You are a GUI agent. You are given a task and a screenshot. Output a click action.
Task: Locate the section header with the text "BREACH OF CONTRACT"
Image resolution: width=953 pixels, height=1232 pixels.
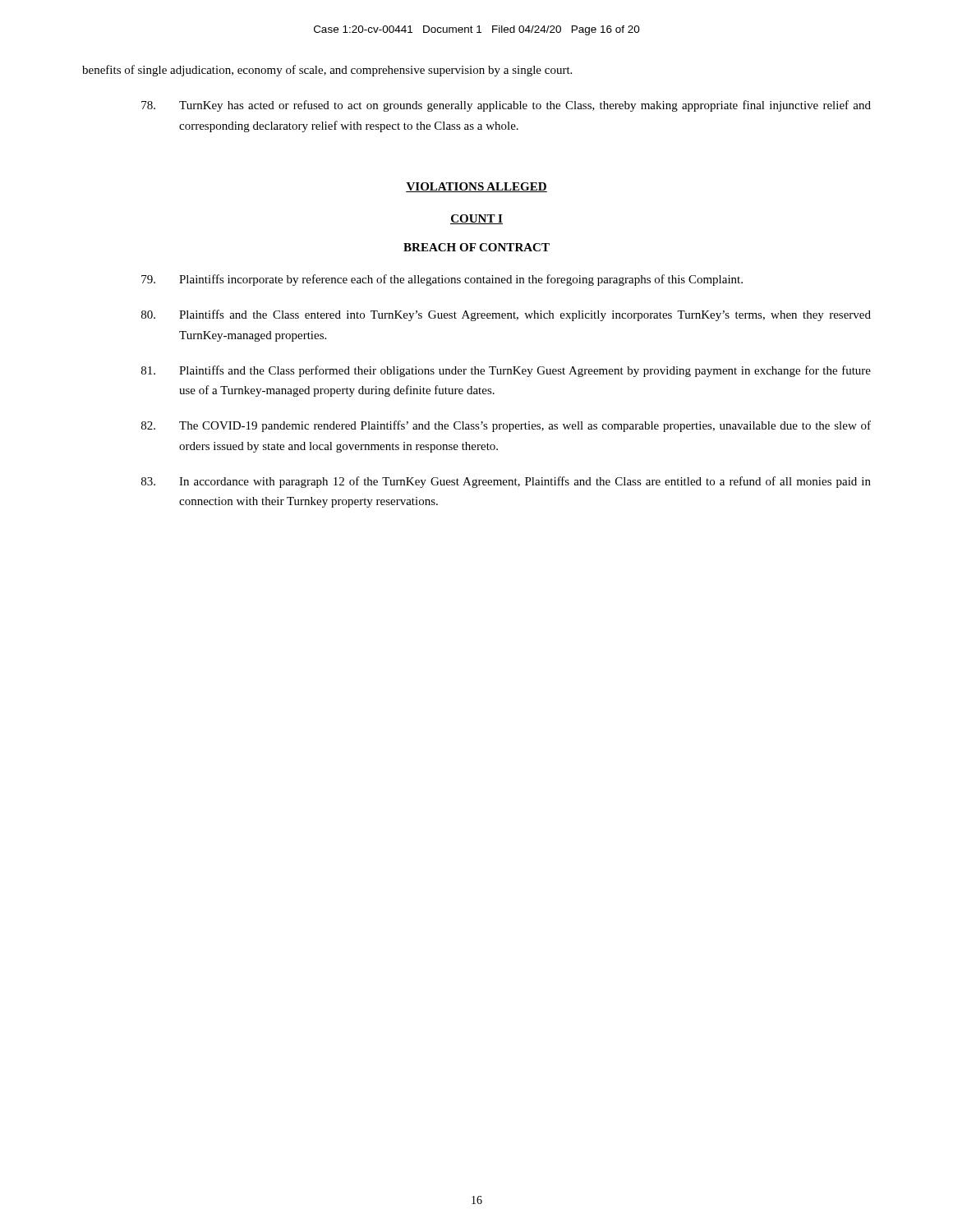tap(476, 247)
